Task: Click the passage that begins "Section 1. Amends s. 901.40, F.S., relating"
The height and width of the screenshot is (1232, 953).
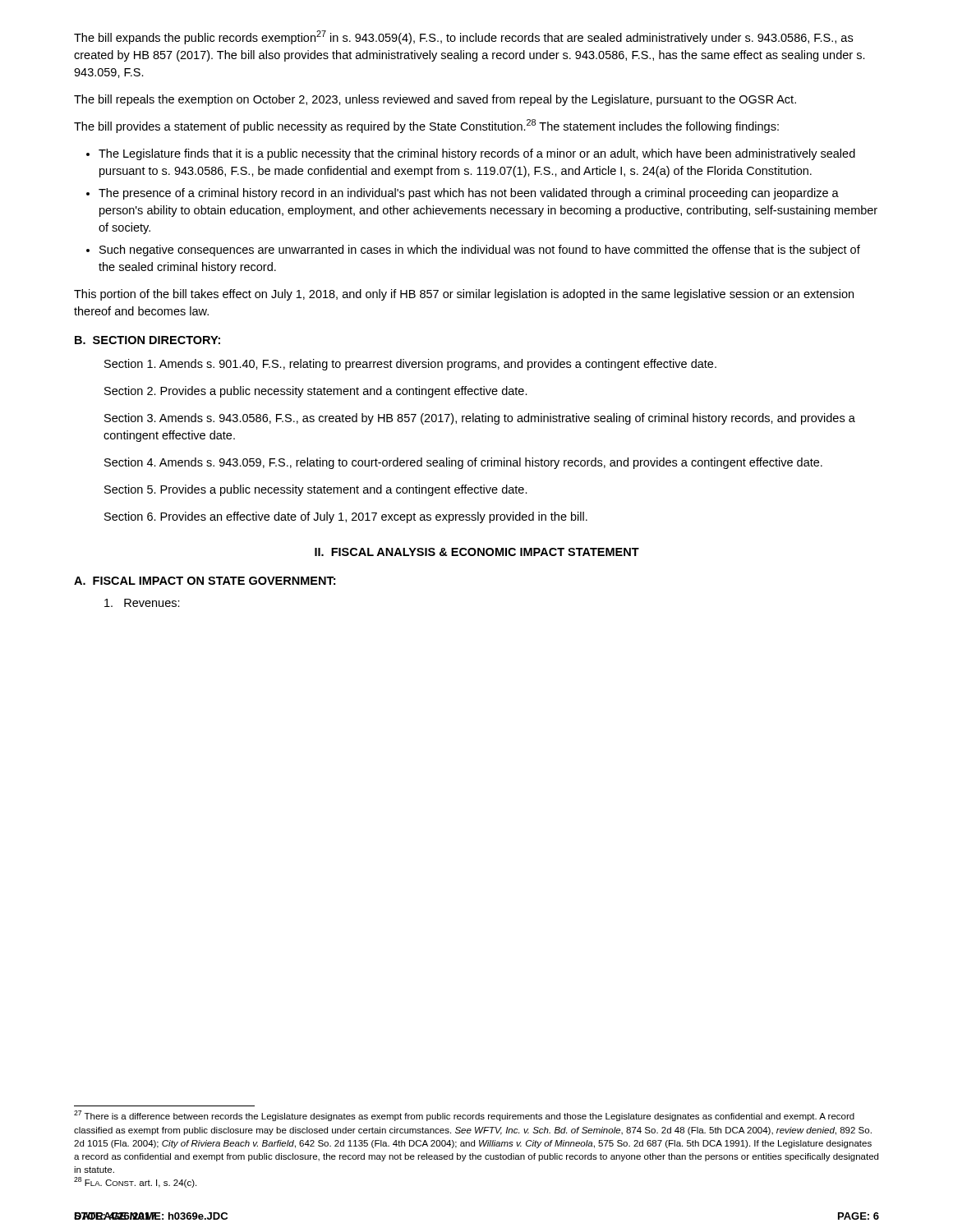Action: 491,364
